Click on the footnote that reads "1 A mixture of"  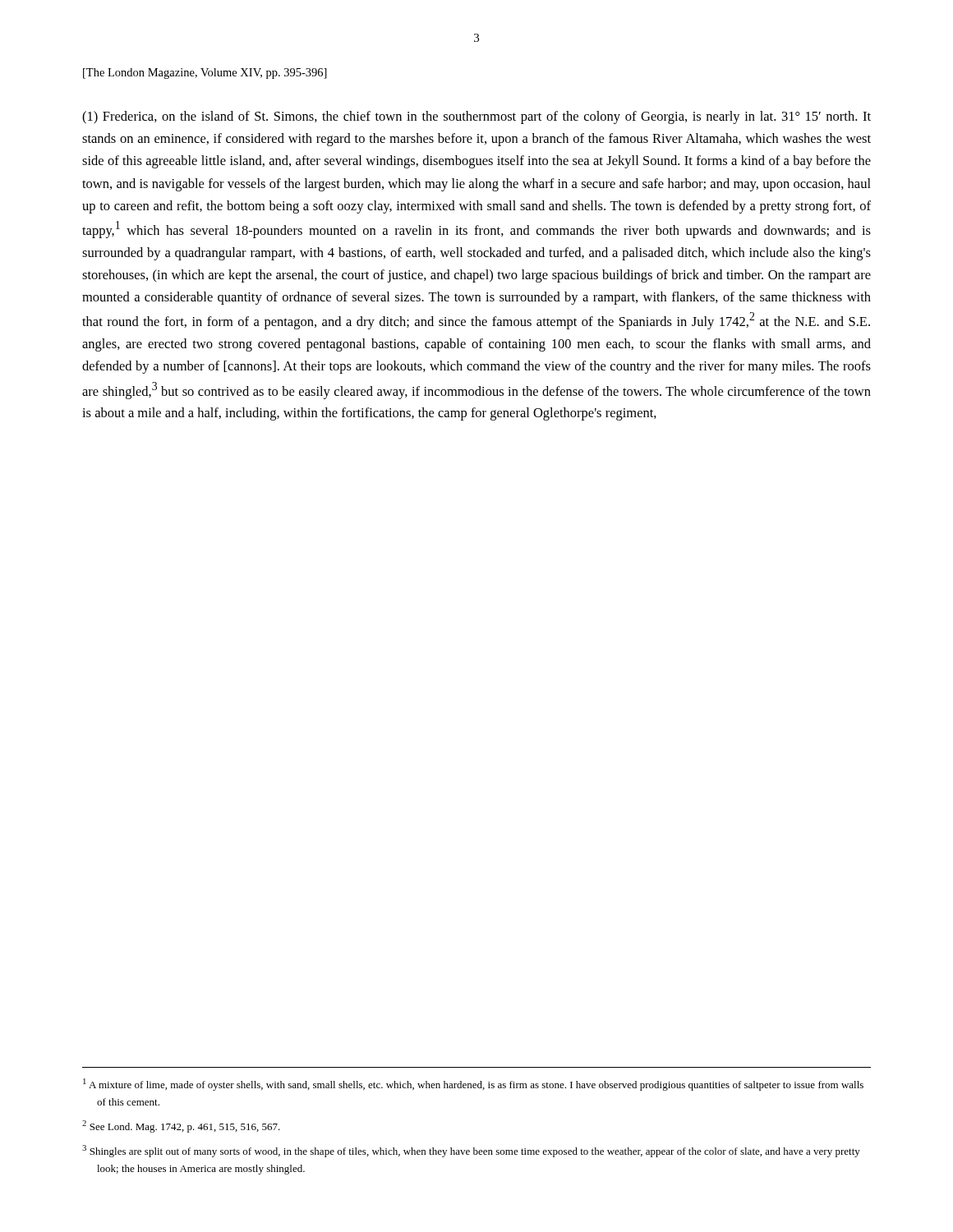pyautogui.click(x=473, y=1092)
